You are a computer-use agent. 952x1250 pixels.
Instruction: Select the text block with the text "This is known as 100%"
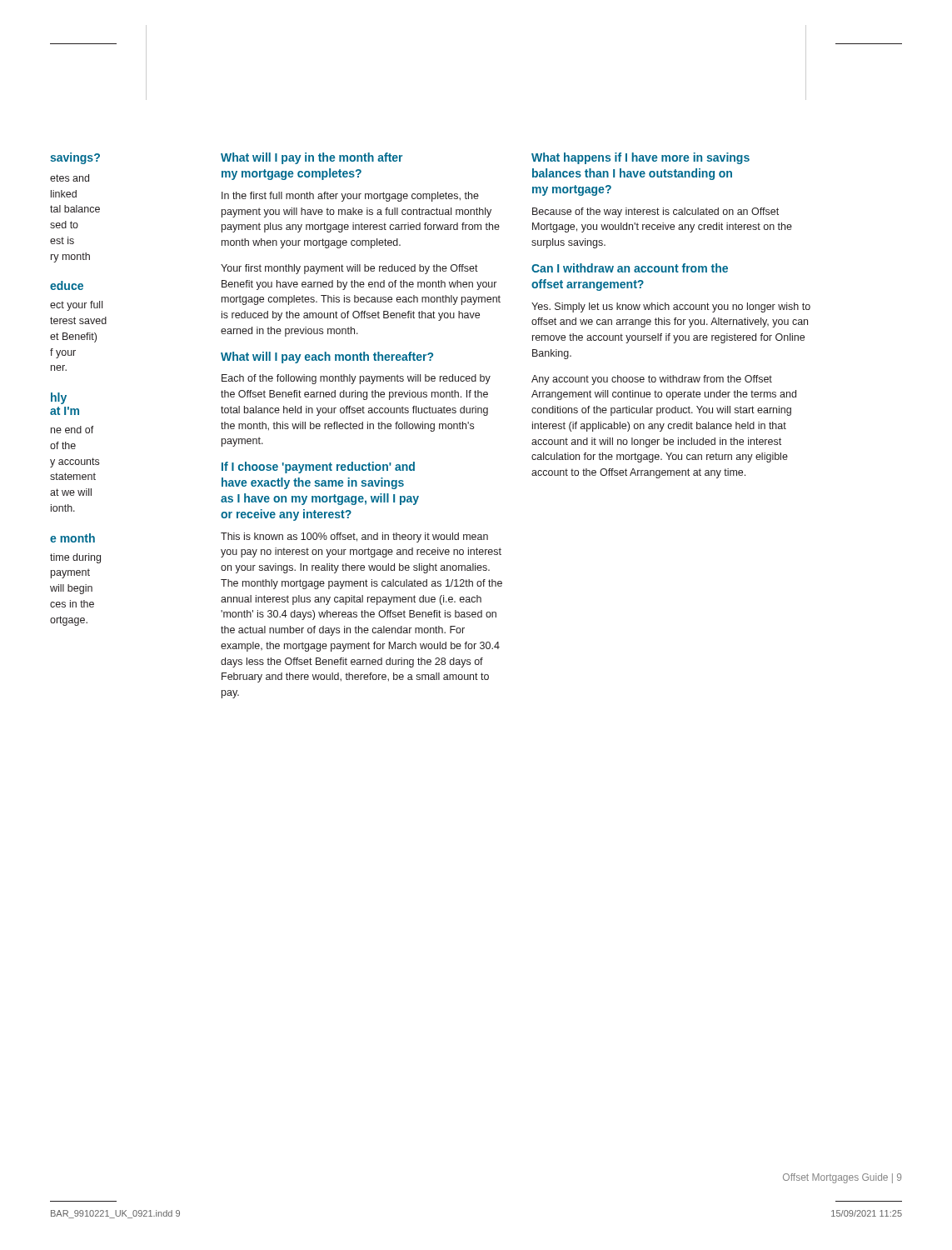point(362,615)
